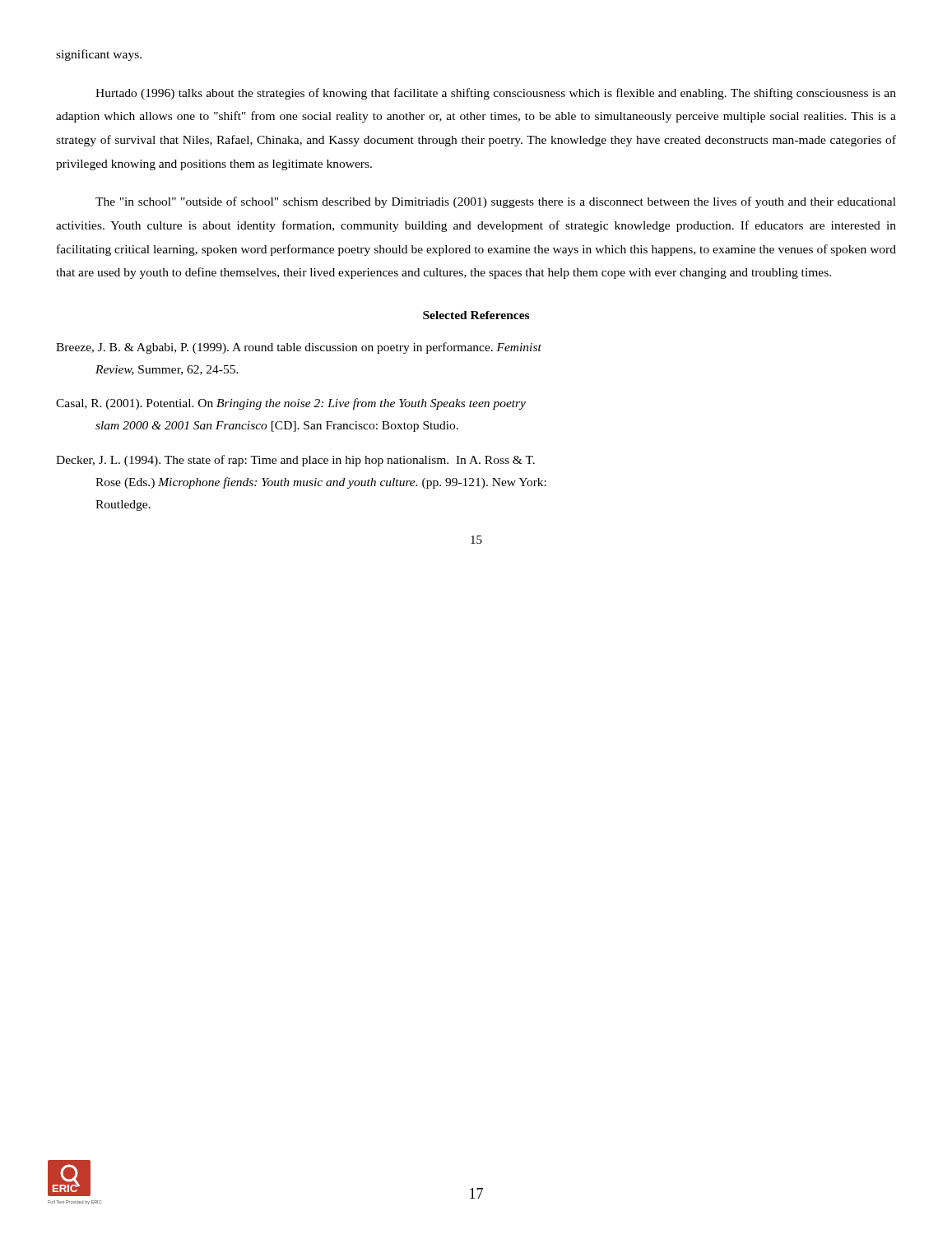Where is the passage that starts "Hurtado (1996) talks about the"?
Viewport: 952px width, 1234px height.
476,128
